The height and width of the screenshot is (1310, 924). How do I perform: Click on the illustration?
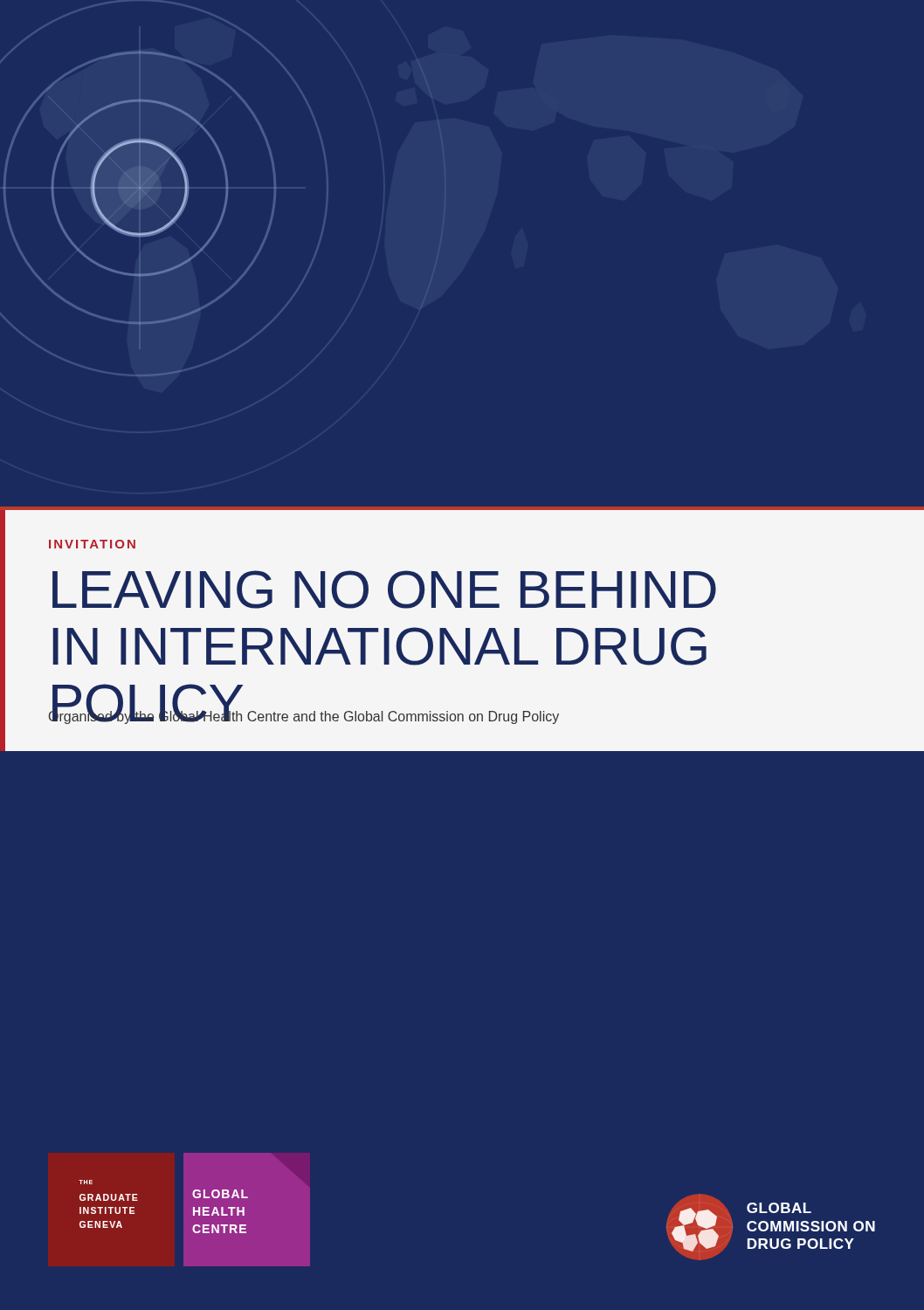(462, 253)
